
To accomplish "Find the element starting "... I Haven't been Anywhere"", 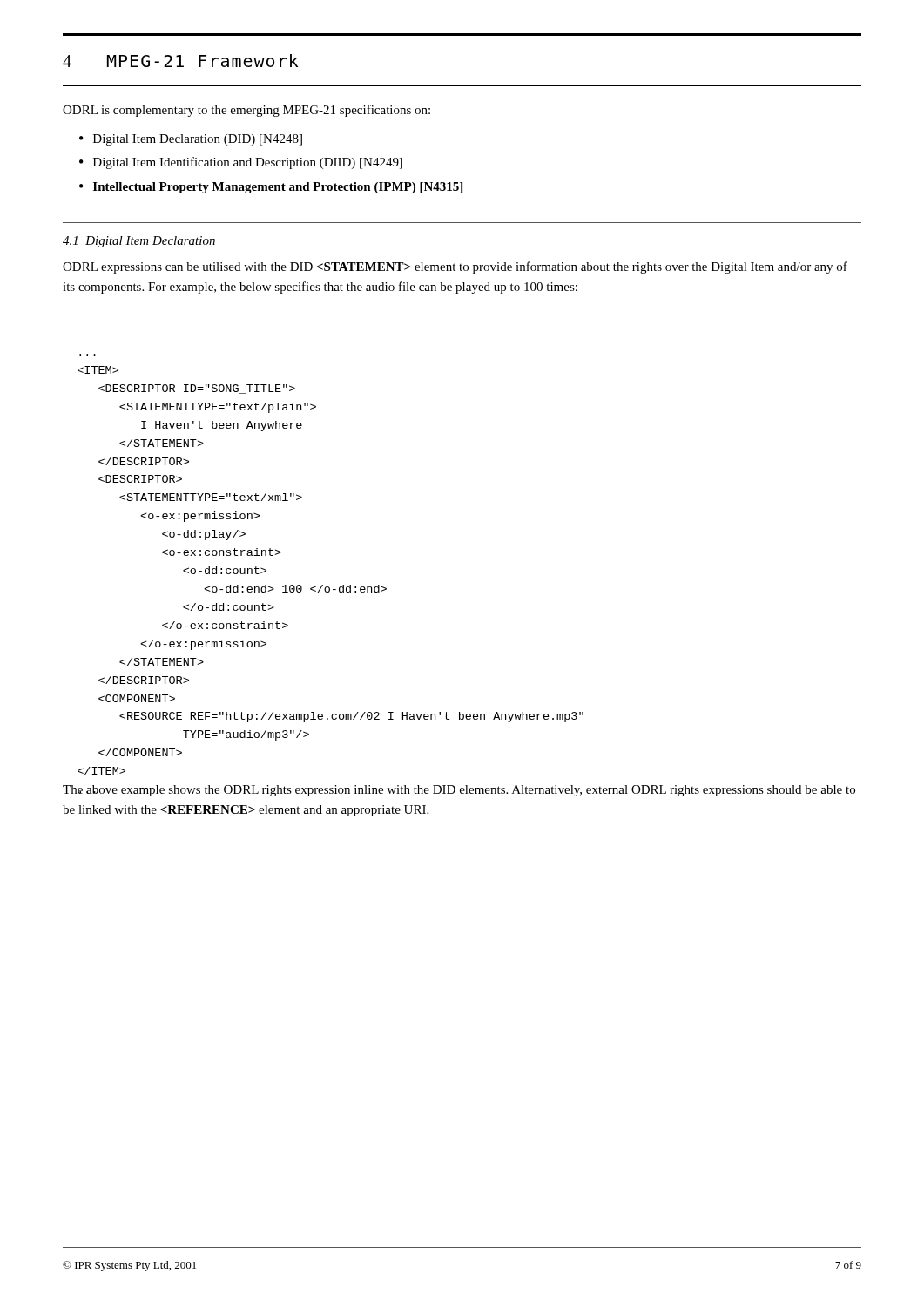I will 98,370.
